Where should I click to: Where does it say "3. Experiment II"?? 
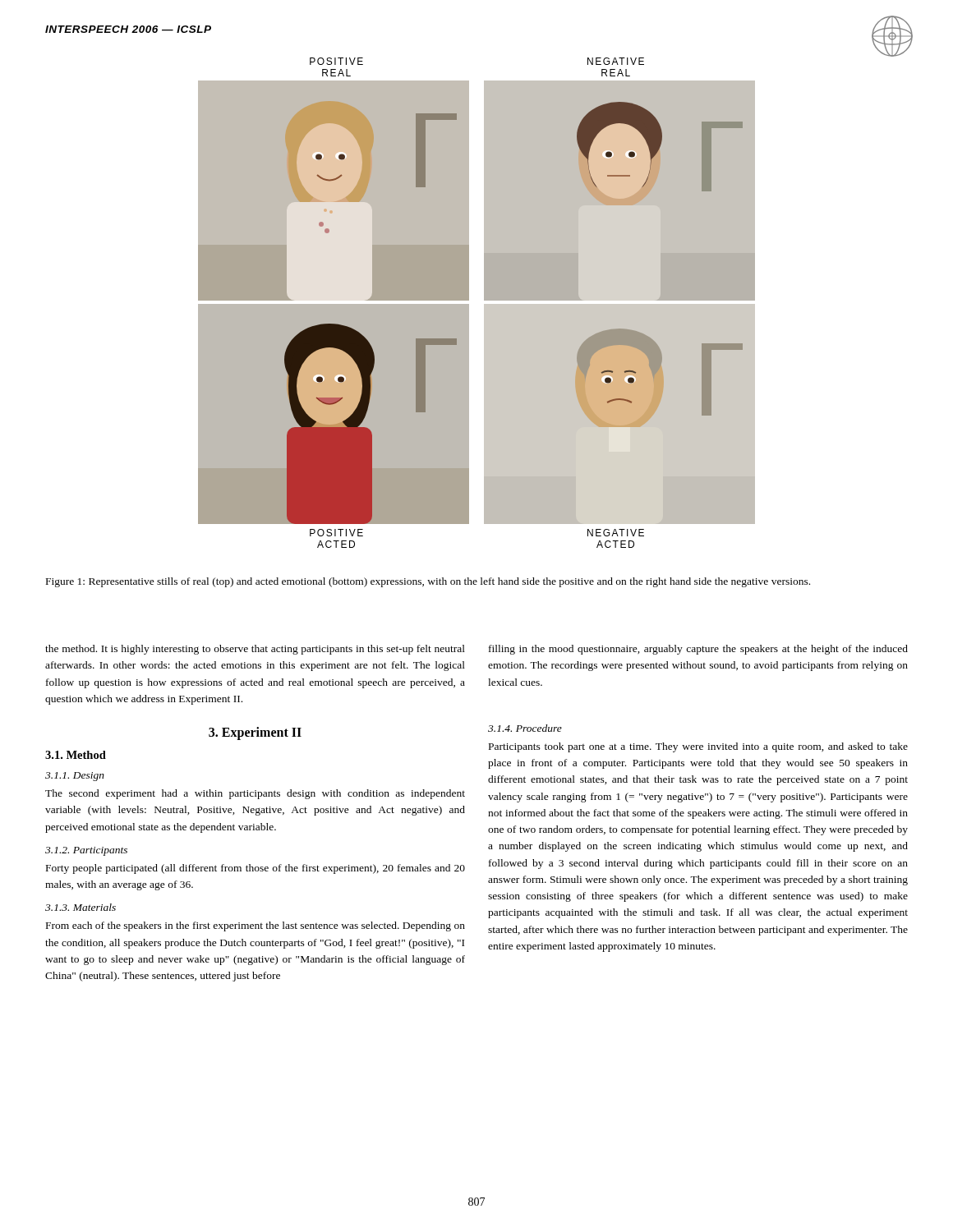(x=255, y=732)
